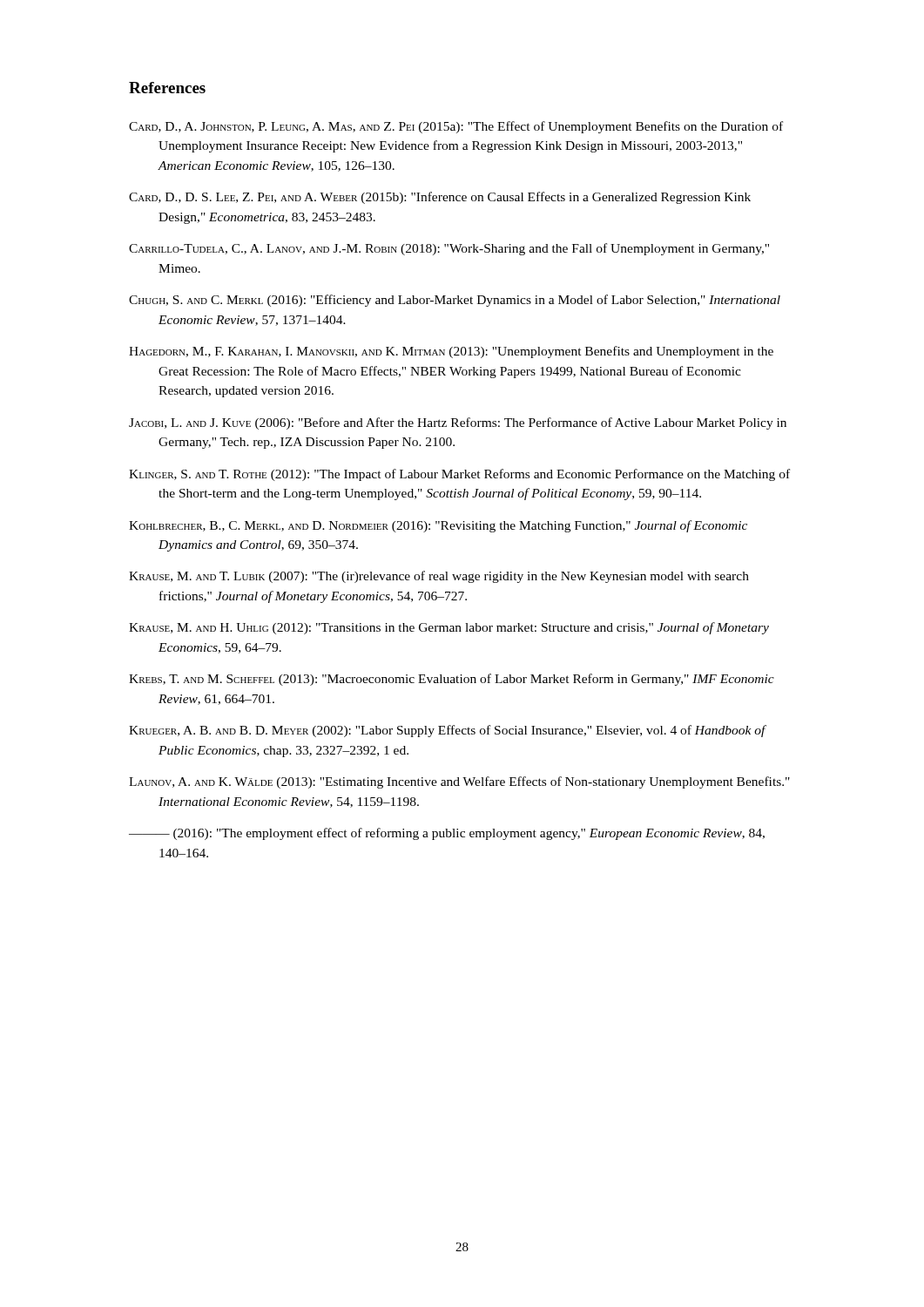Where is the passage that starts "Klinger, S. and T."?
This screenshot has width=924, height=1307.
[x=459, y=483]
